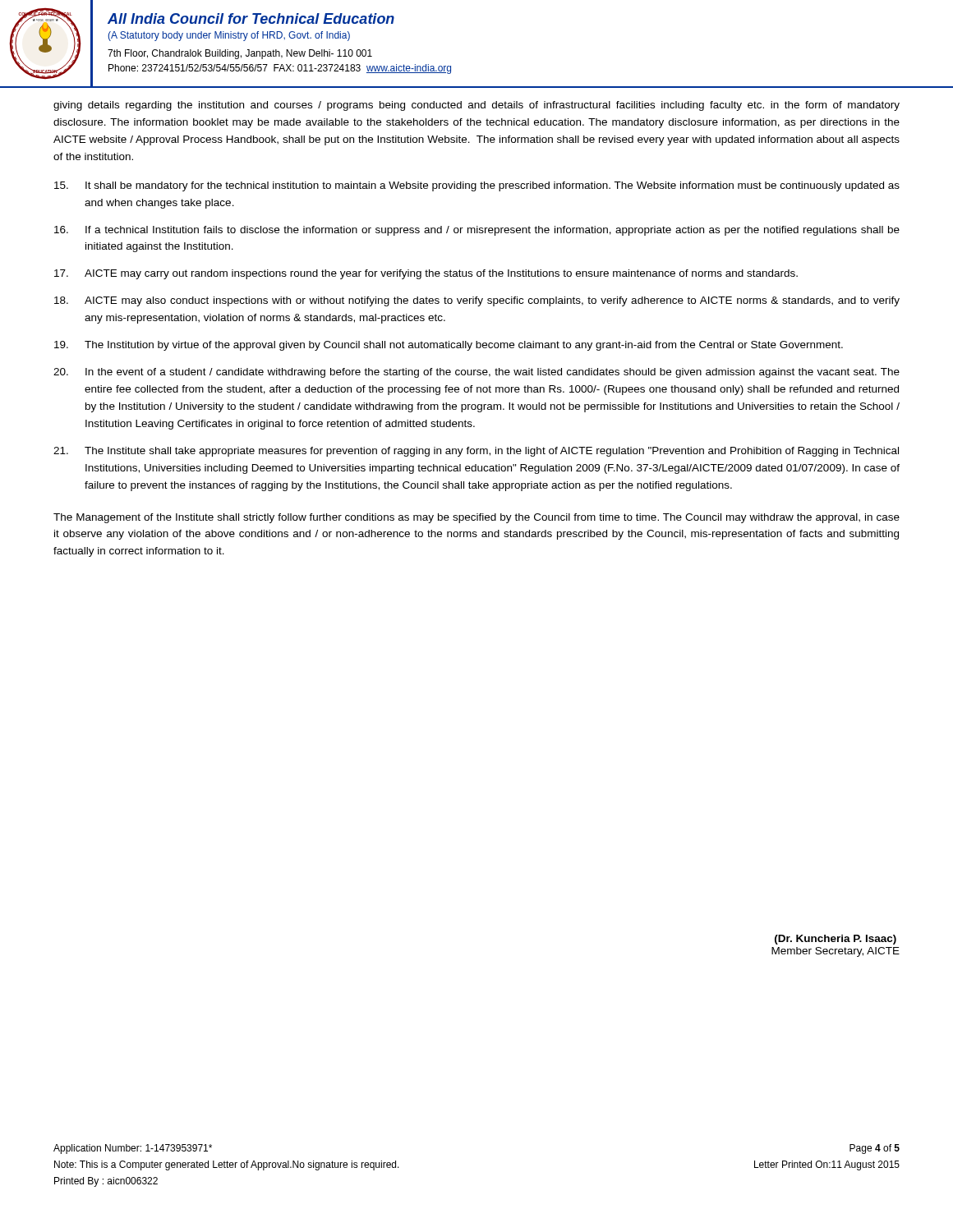Find the list item containing "20. In the"
This screenshot has width=953, height=1232.
(476, 398)
